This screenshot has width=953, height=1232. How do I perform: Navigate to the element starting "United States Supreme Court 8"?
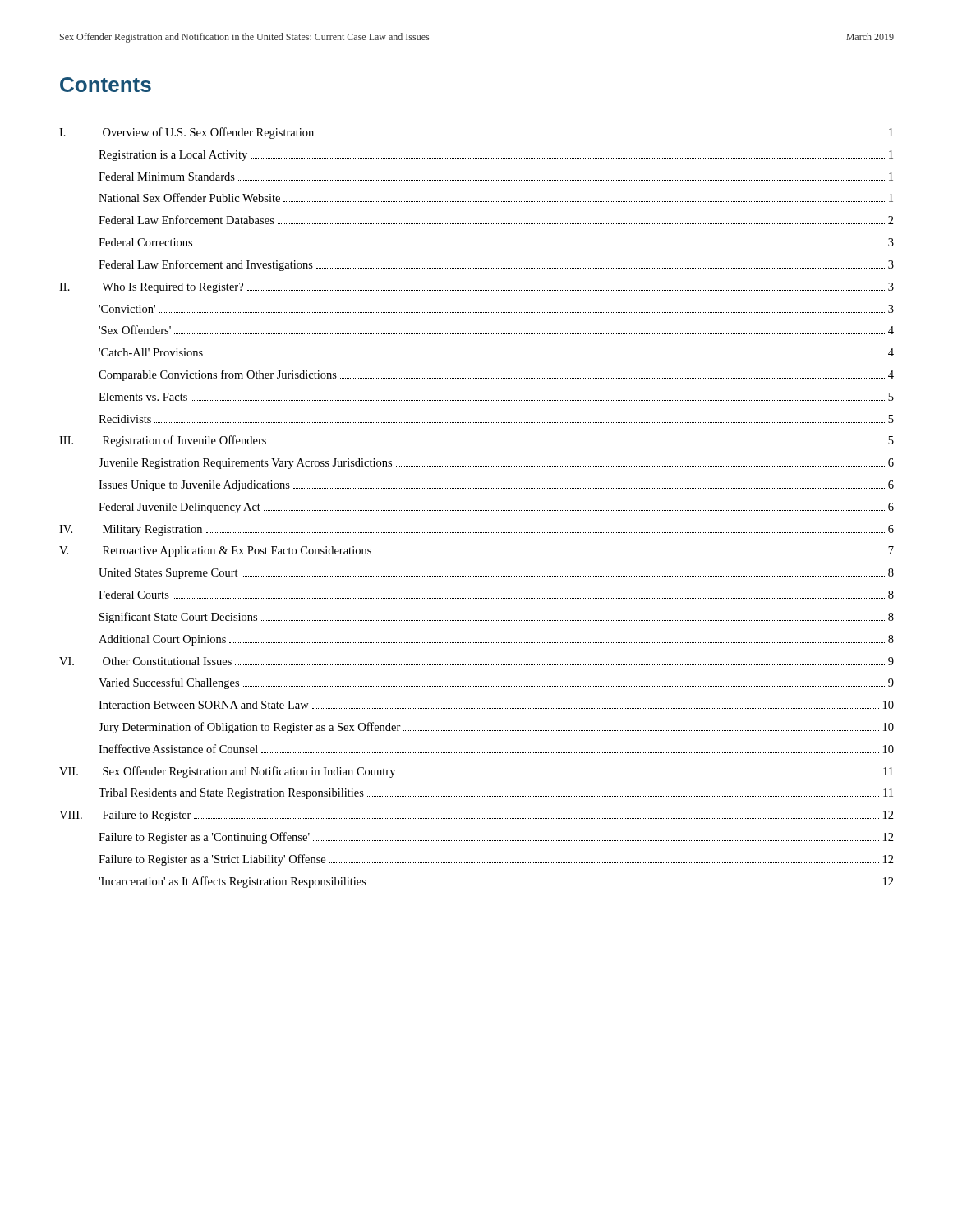tap(496, 573)
